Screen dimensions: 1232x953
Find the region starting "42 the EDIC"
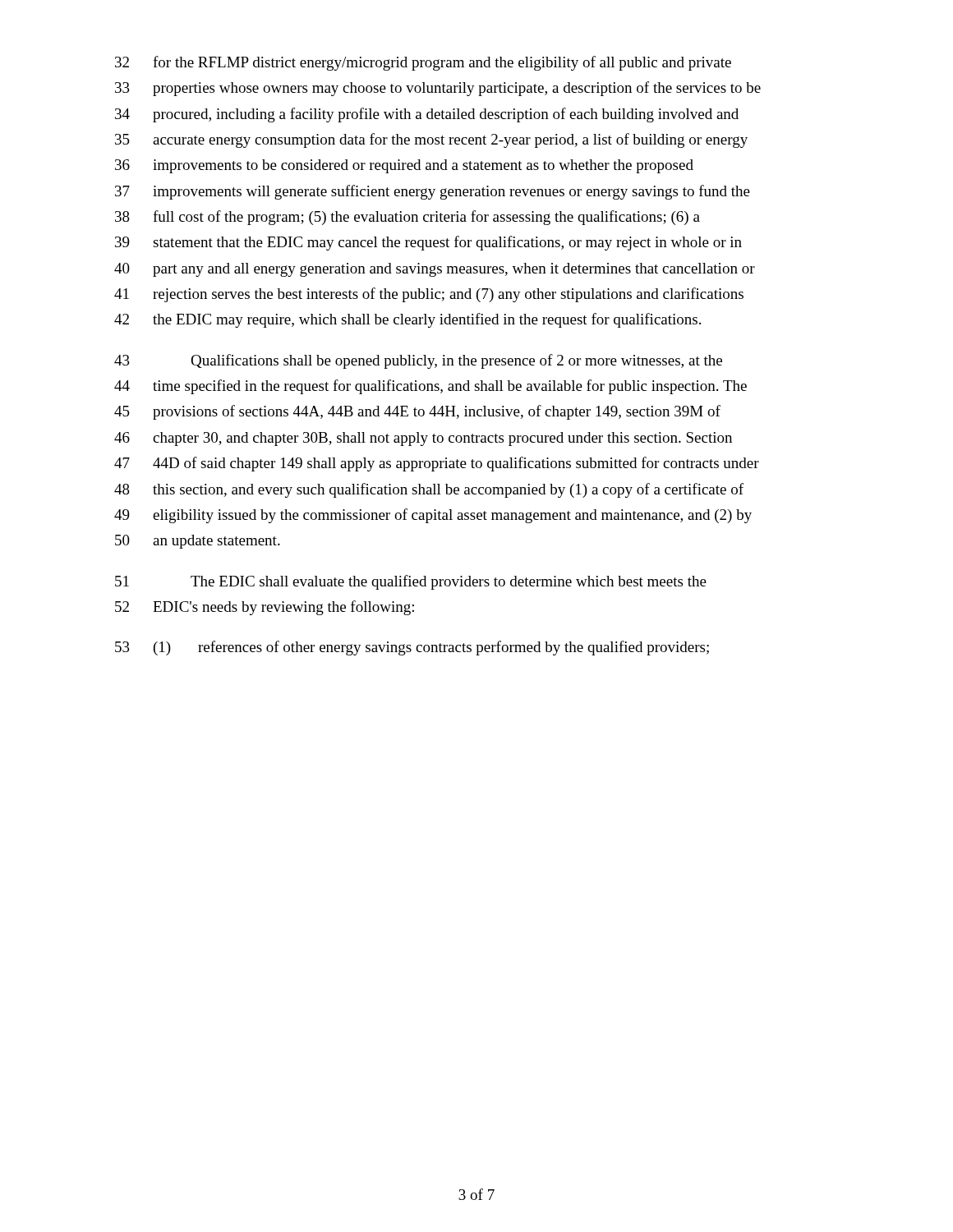[485, 320]
